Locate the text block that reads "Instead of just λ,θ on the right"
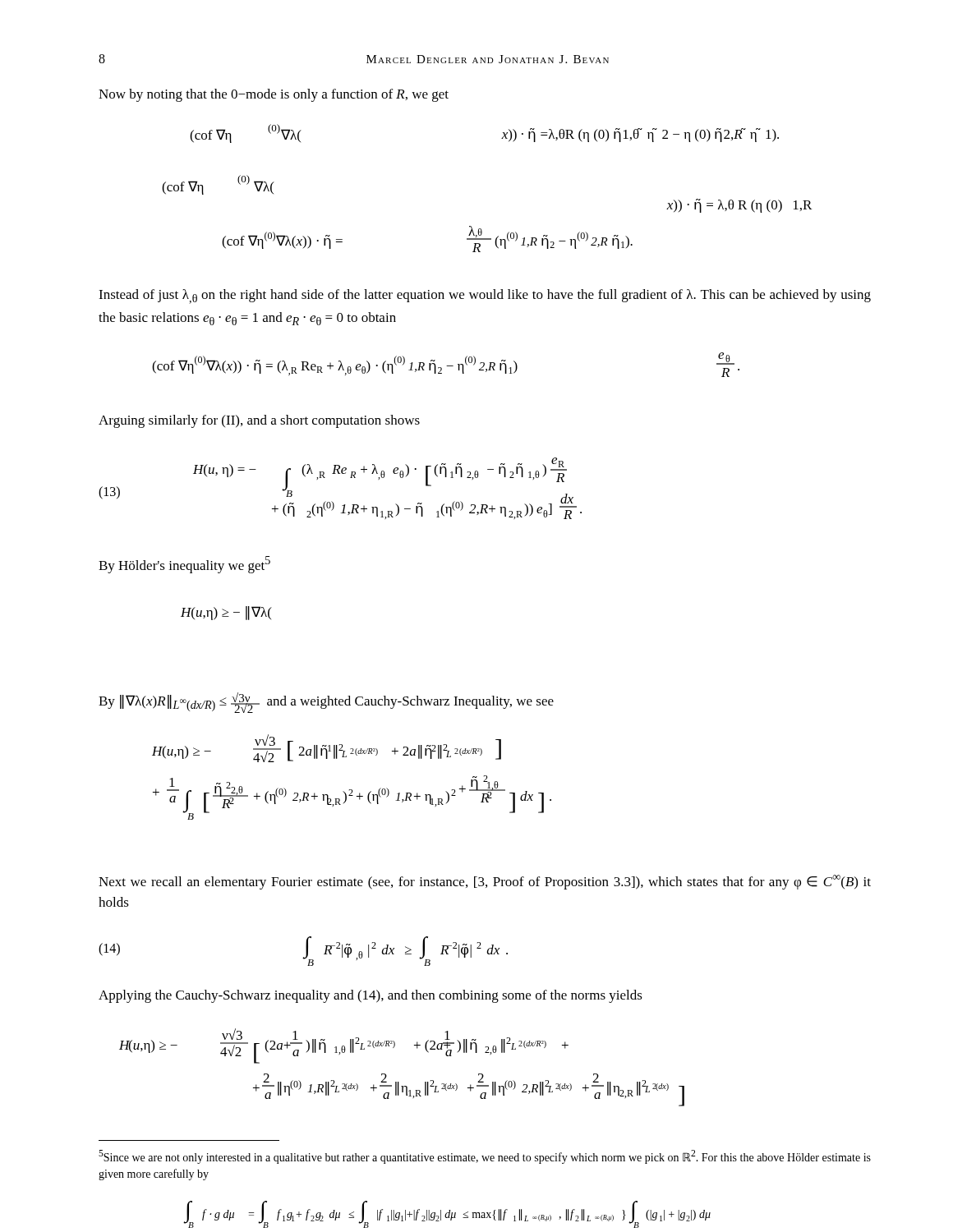The image size is (953, 1232). pos(485,307)
